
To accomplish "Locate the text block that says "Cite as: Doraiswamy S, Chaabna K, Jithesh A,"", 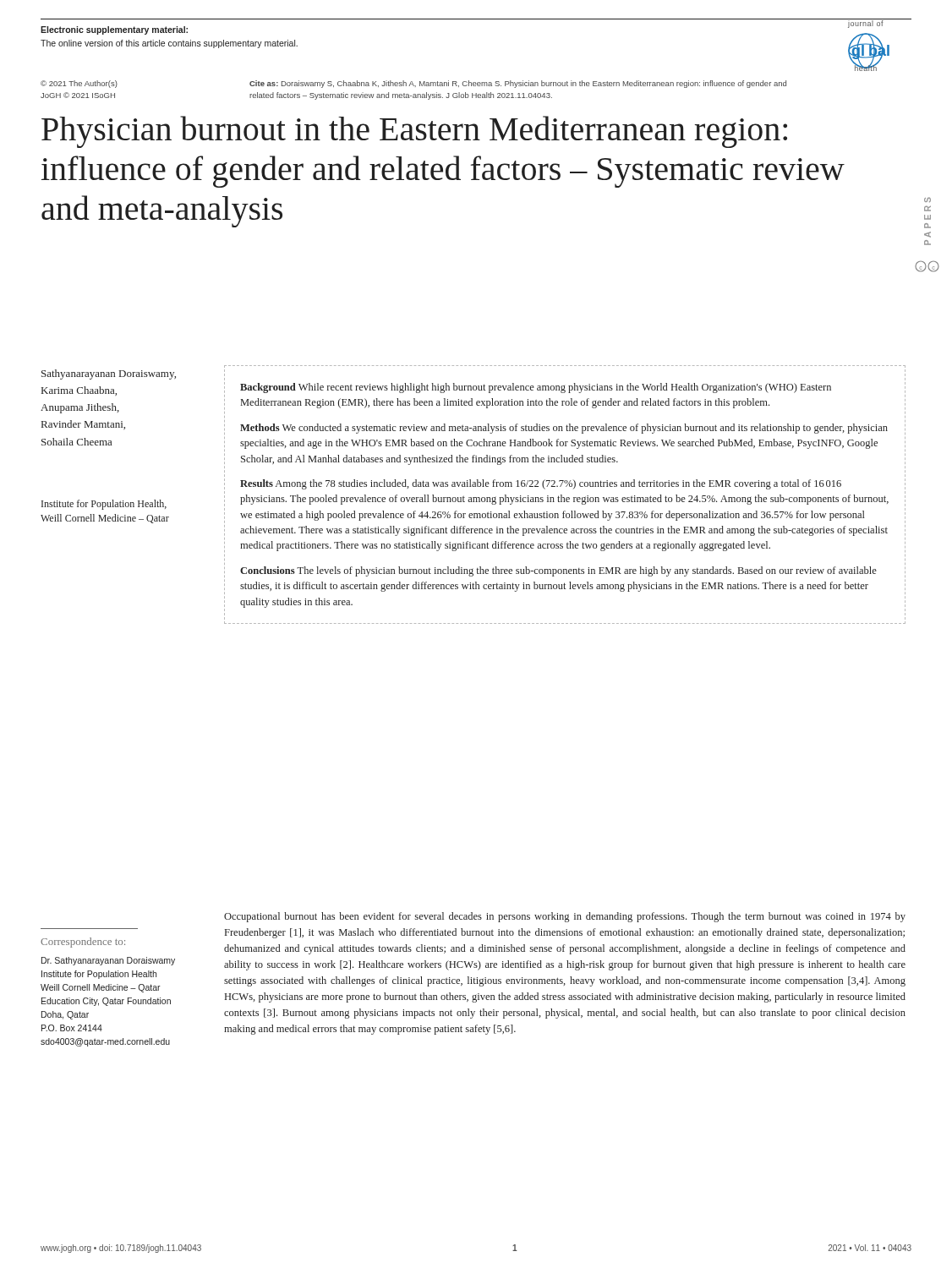I will click(518, 89).
